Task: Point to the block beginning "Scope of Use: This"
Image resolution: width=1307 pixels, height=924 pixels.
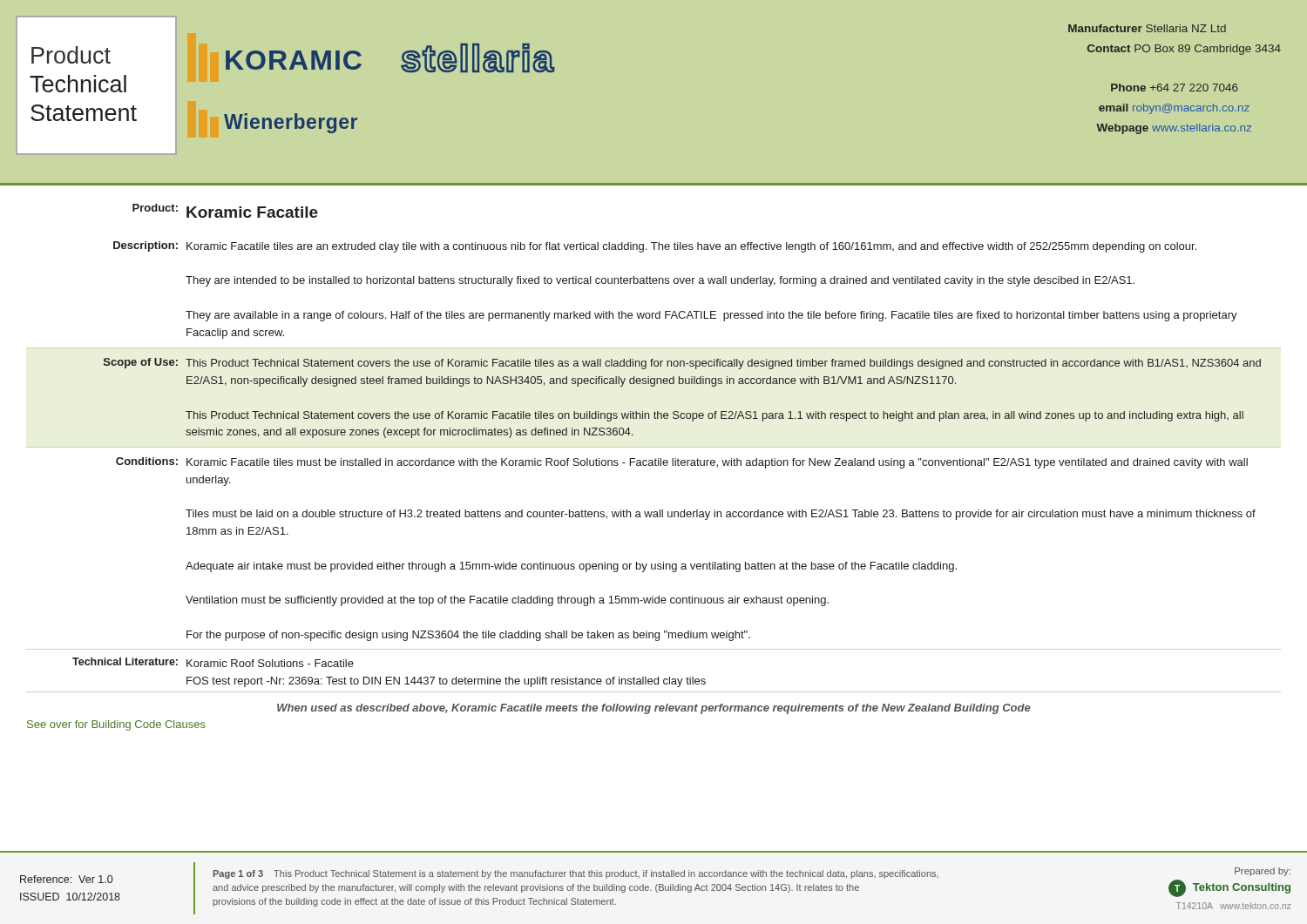Action: click(682, 364)
